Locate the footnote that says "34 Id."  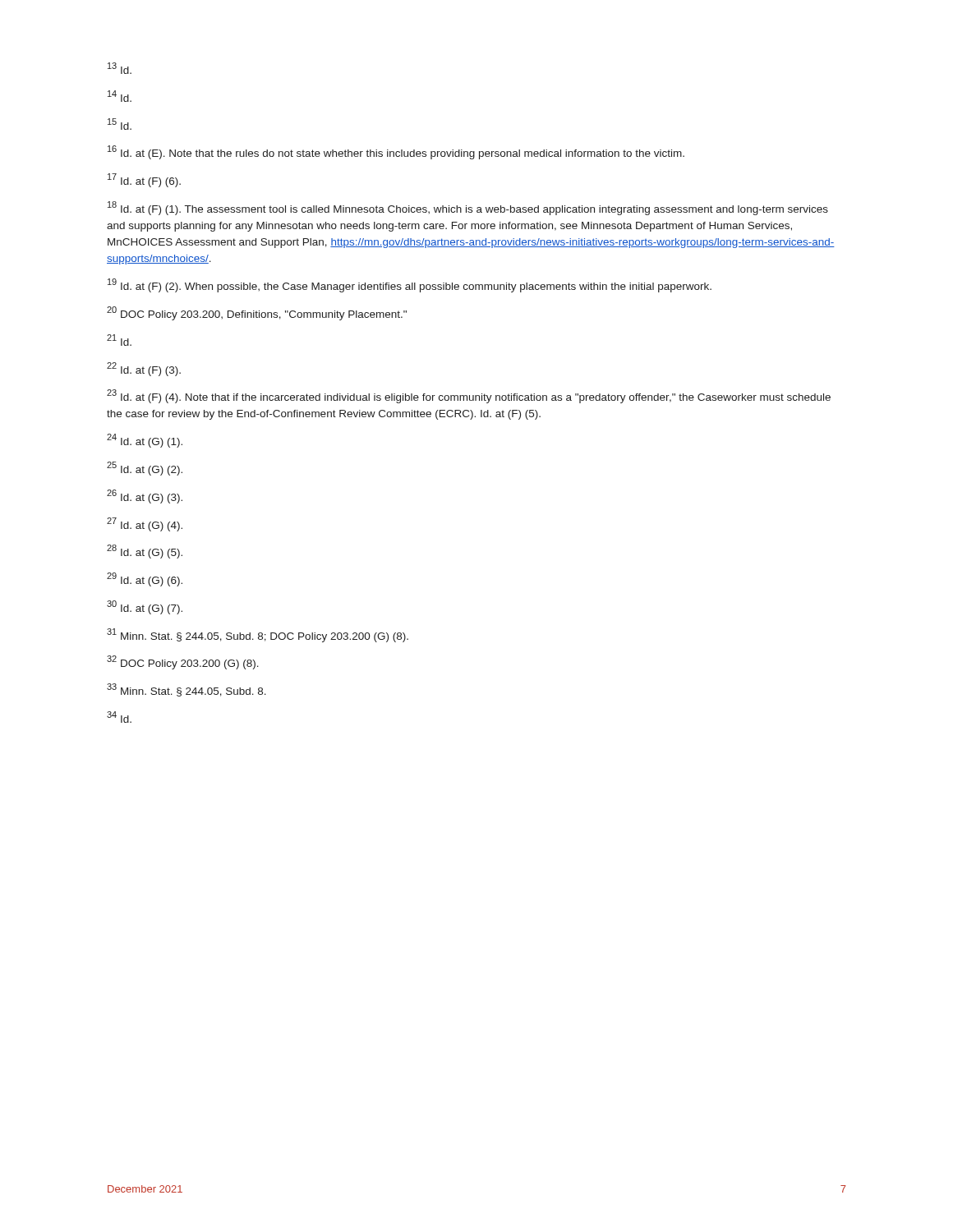[120, 717]
